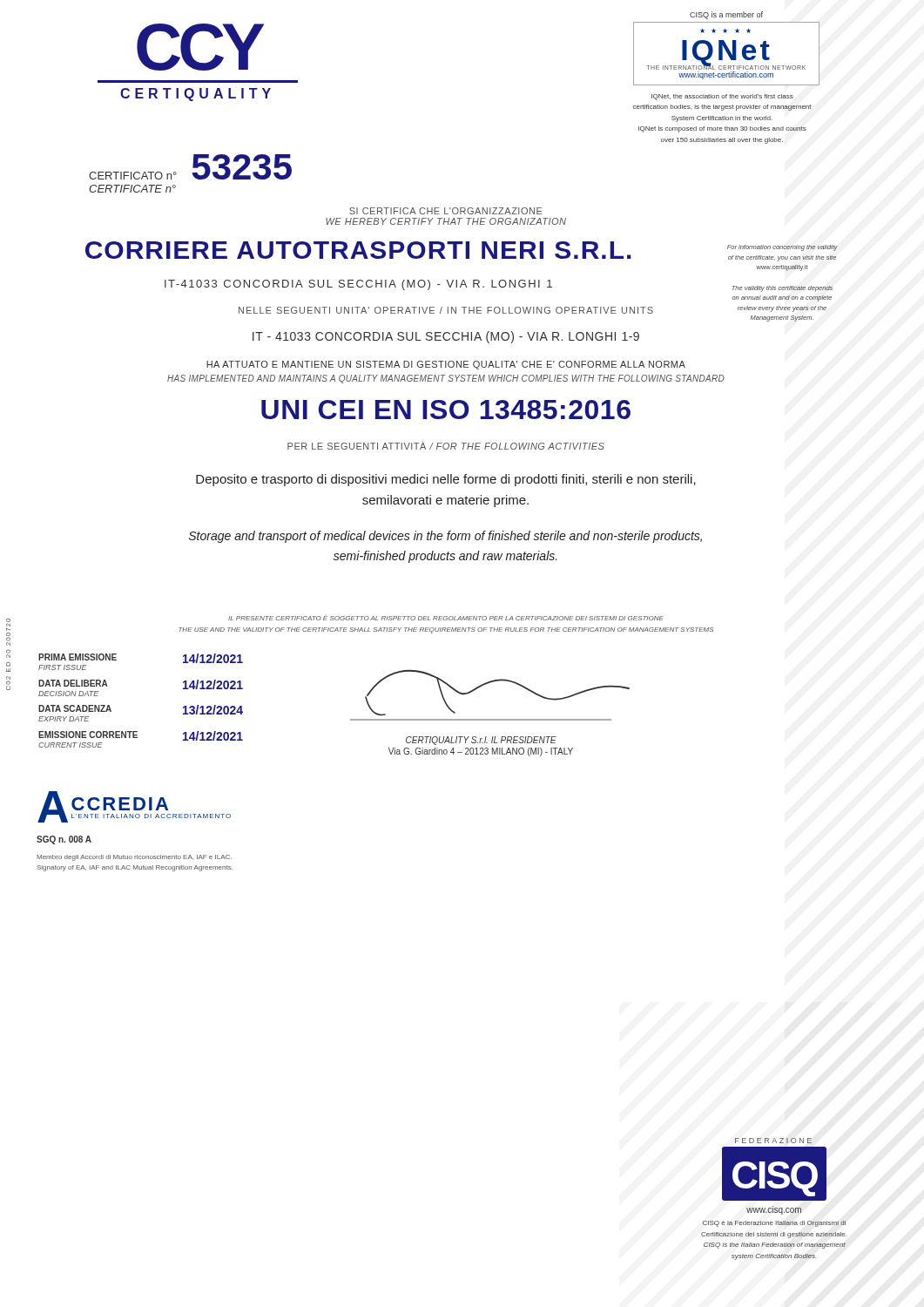Select the region starting "NELLE SEGUENTI UNITA' OPERATIVE / IN THE"
924x1307 pixels.
pos(446,310)
